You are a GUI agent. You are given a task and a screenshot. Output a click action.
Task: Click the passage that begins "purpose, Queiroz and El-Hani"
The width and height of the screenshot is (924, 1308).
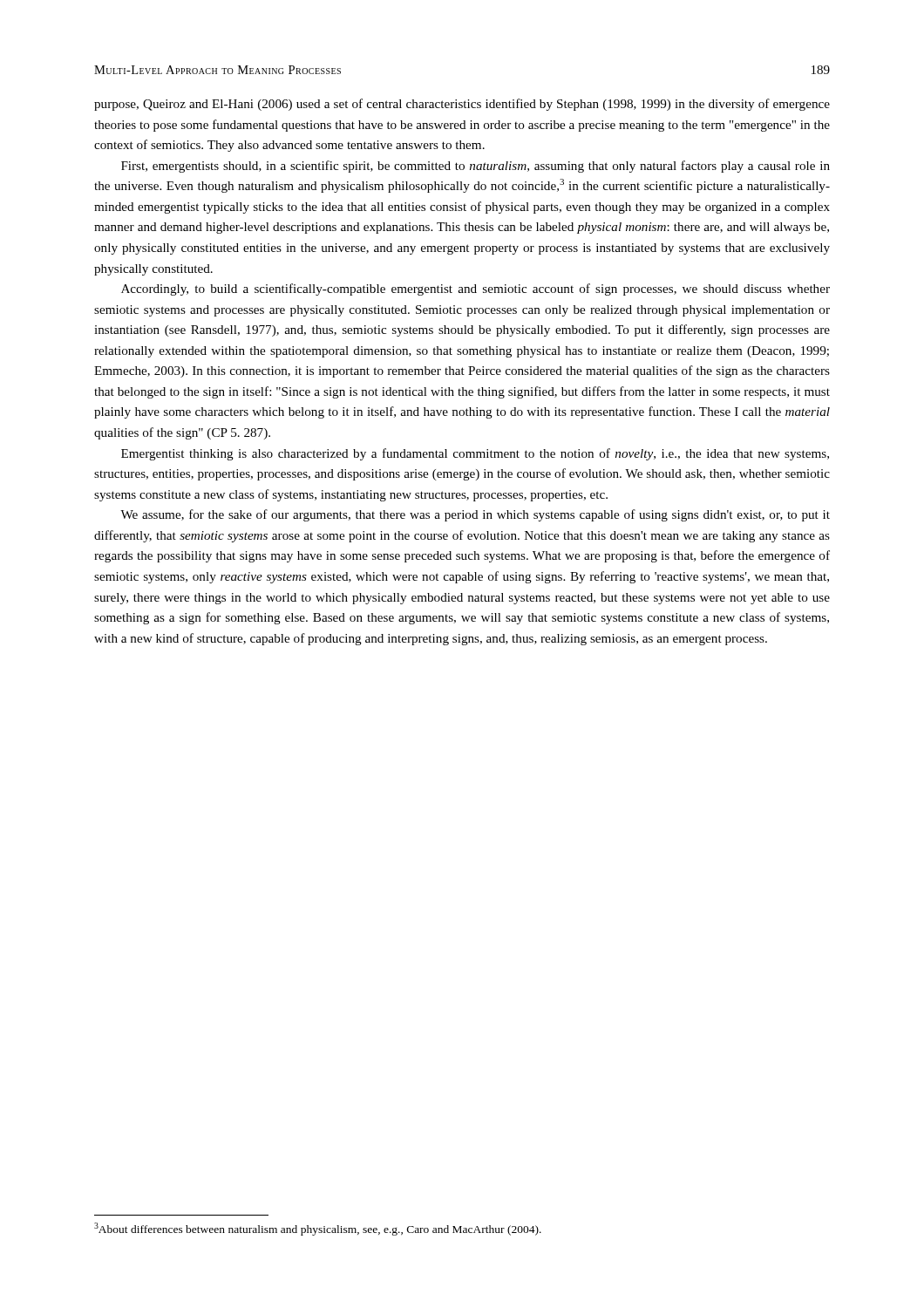click(462, 124)
